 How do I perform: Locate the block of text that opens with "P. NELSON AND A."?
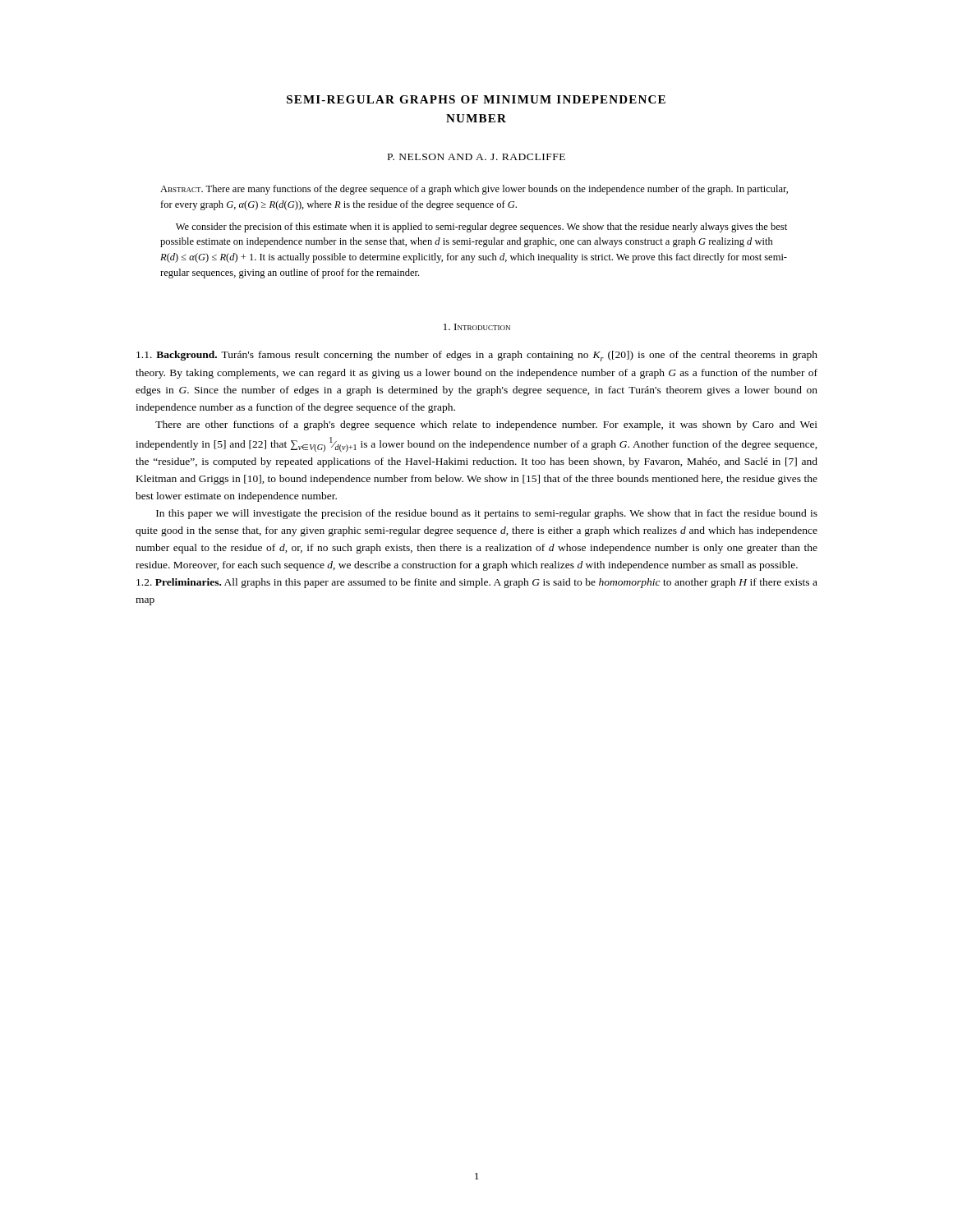tap(476, 156)
